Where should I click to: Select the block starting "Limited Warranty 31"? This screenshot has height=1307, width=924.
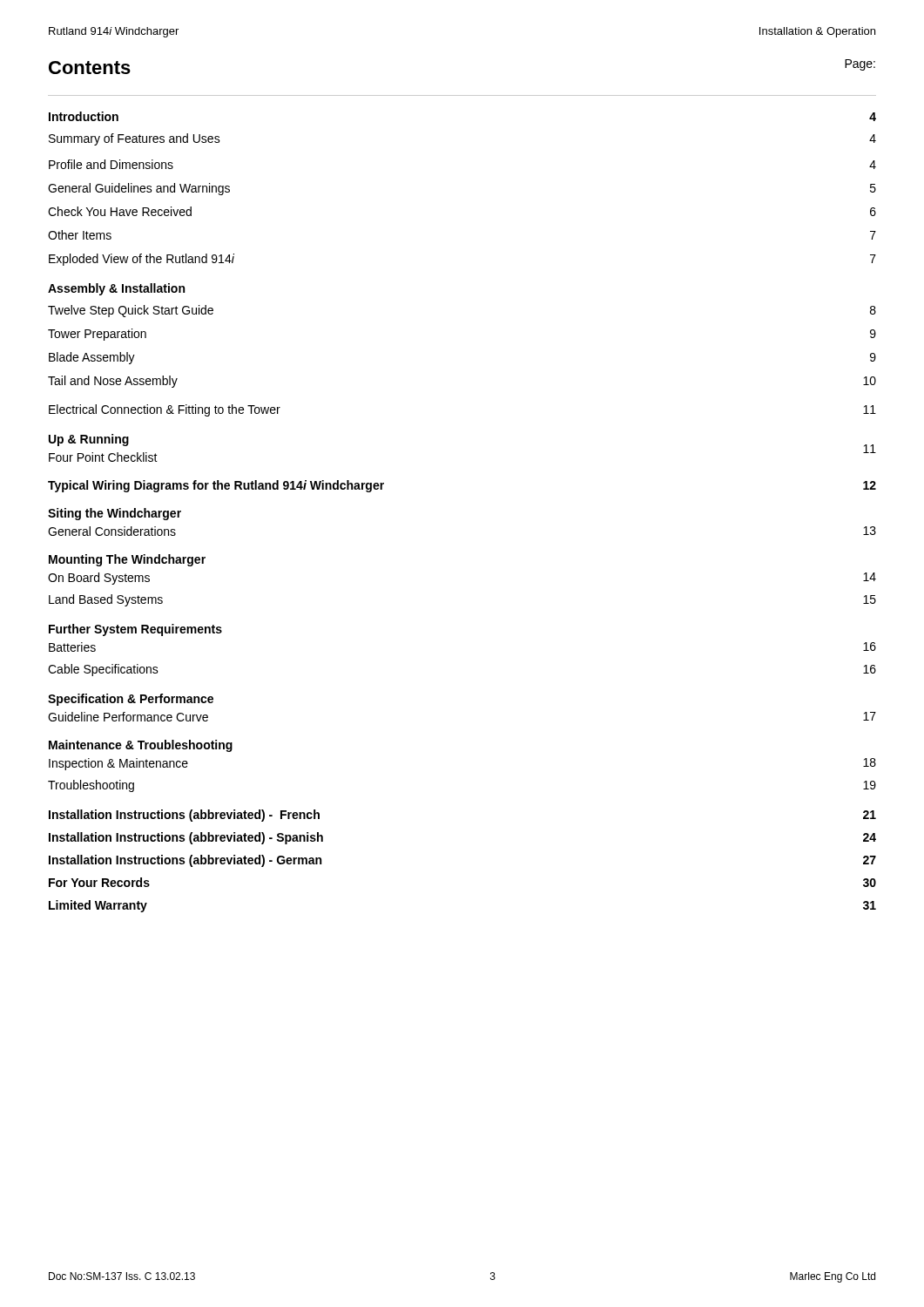[x=103, y=906]
